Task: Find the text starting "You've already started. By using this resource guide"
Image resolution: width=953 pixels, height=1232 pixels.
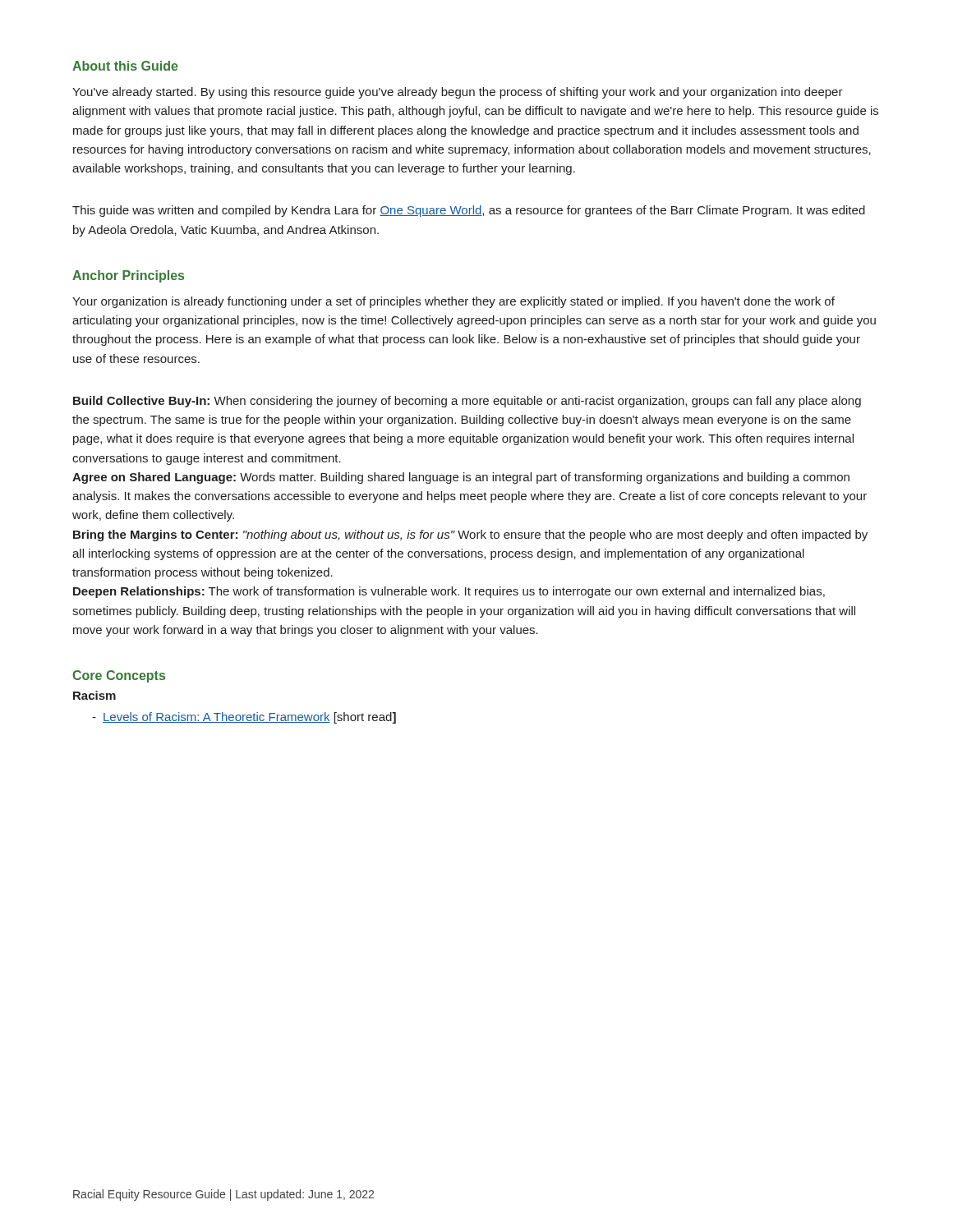Action: (476, 130)
